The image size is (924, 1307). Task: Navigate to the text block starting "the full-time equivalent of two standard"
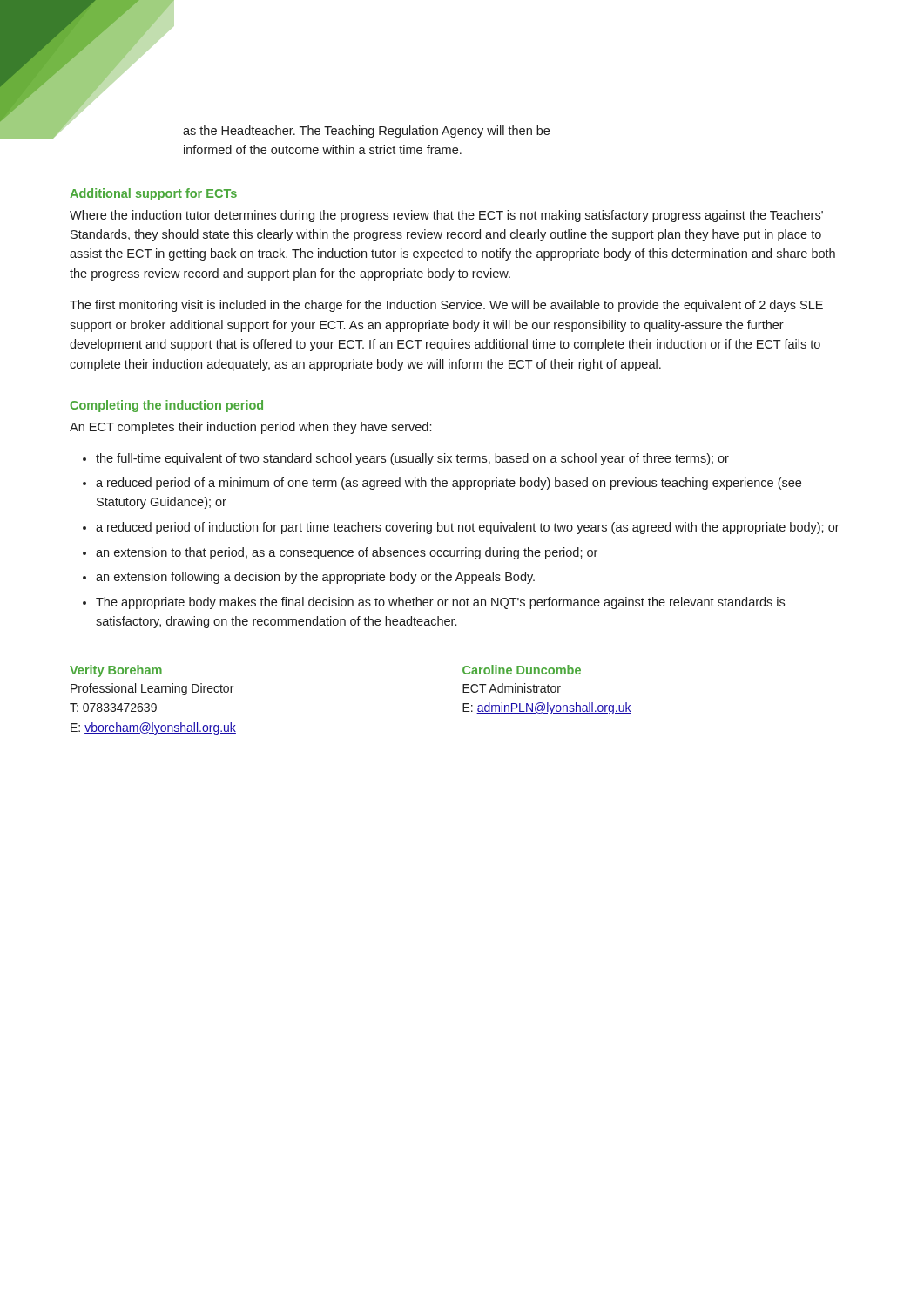(412, 458)
